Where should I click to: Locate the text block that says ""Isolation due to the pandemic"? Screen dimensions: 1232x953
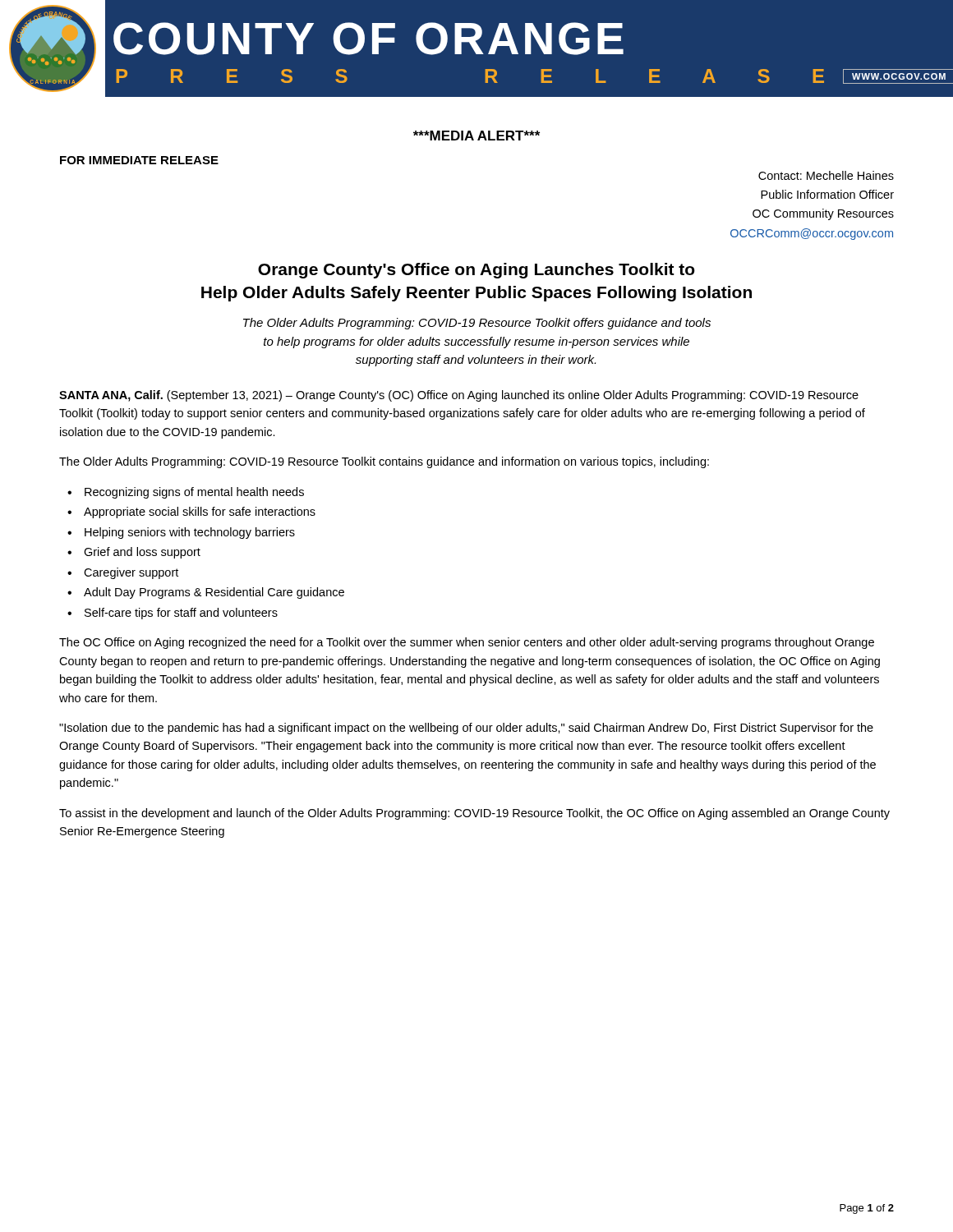[468, 755]
